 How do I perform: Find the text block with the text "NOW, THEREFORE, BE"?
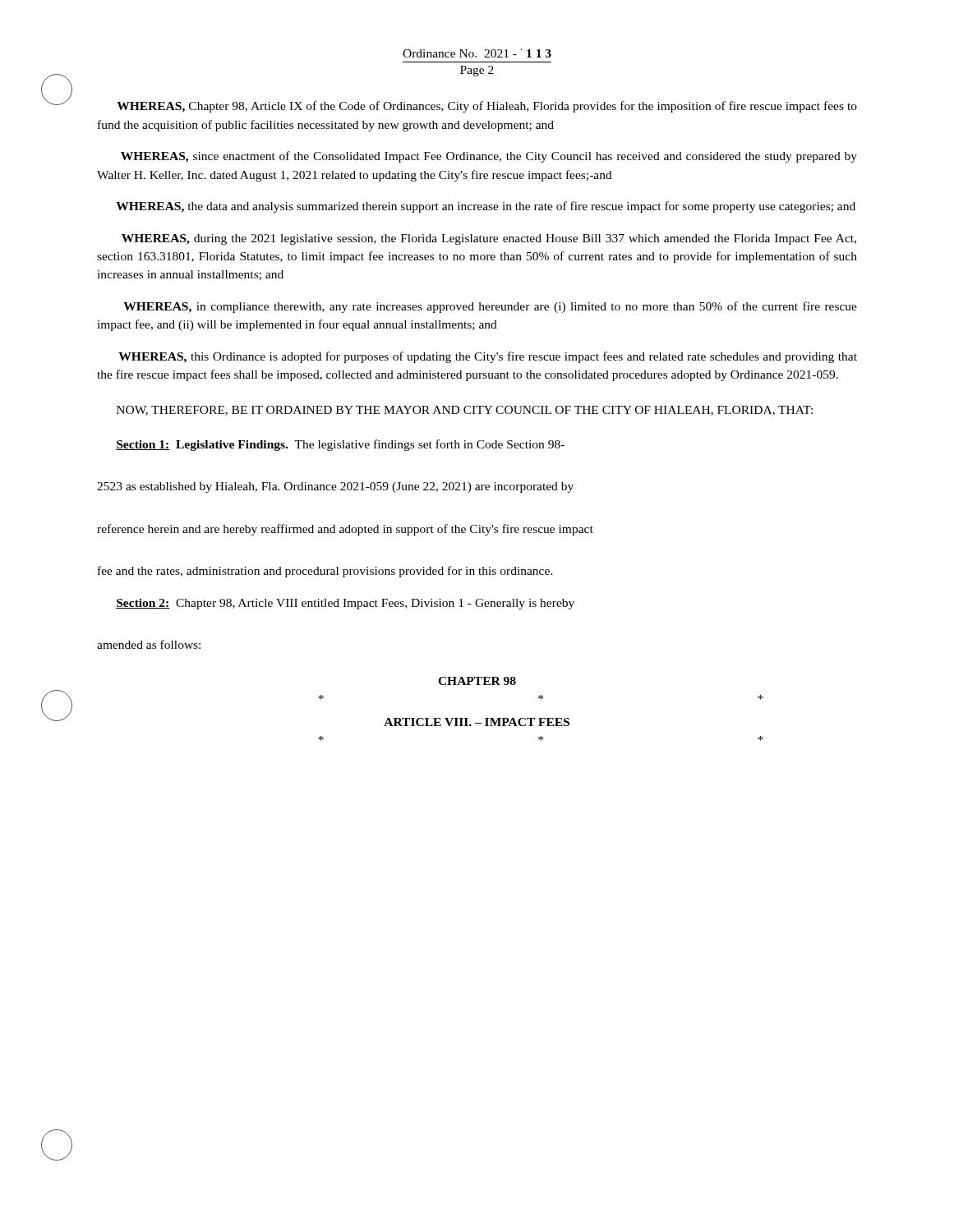point(455,409)
